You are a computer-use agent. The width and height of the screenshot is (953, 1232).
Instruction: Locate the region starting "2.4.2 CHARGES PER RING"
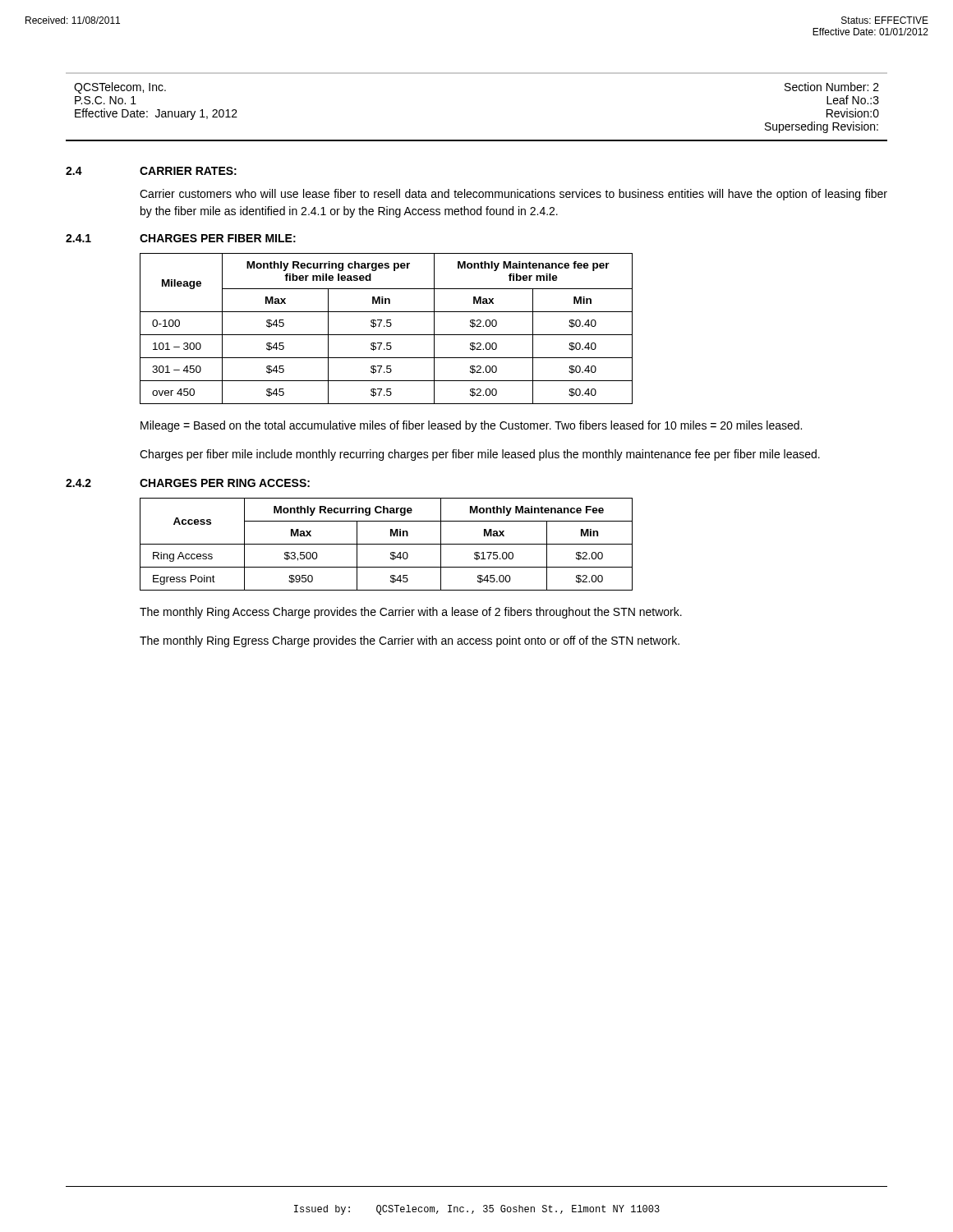pyautogui.click(x=188, y=483)
